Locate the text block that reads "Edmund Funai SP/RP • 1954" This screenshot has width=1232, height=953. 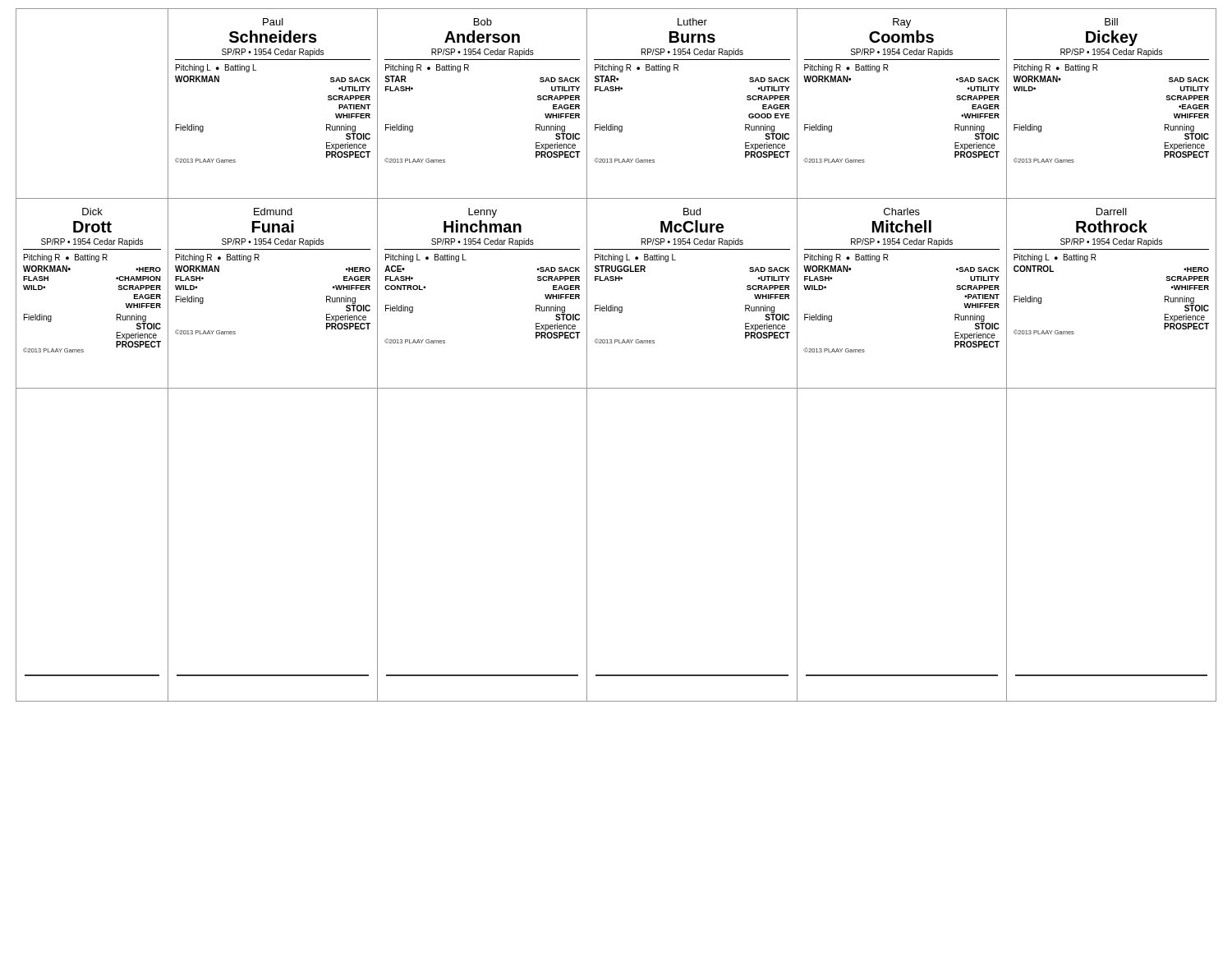click(273, 212)
